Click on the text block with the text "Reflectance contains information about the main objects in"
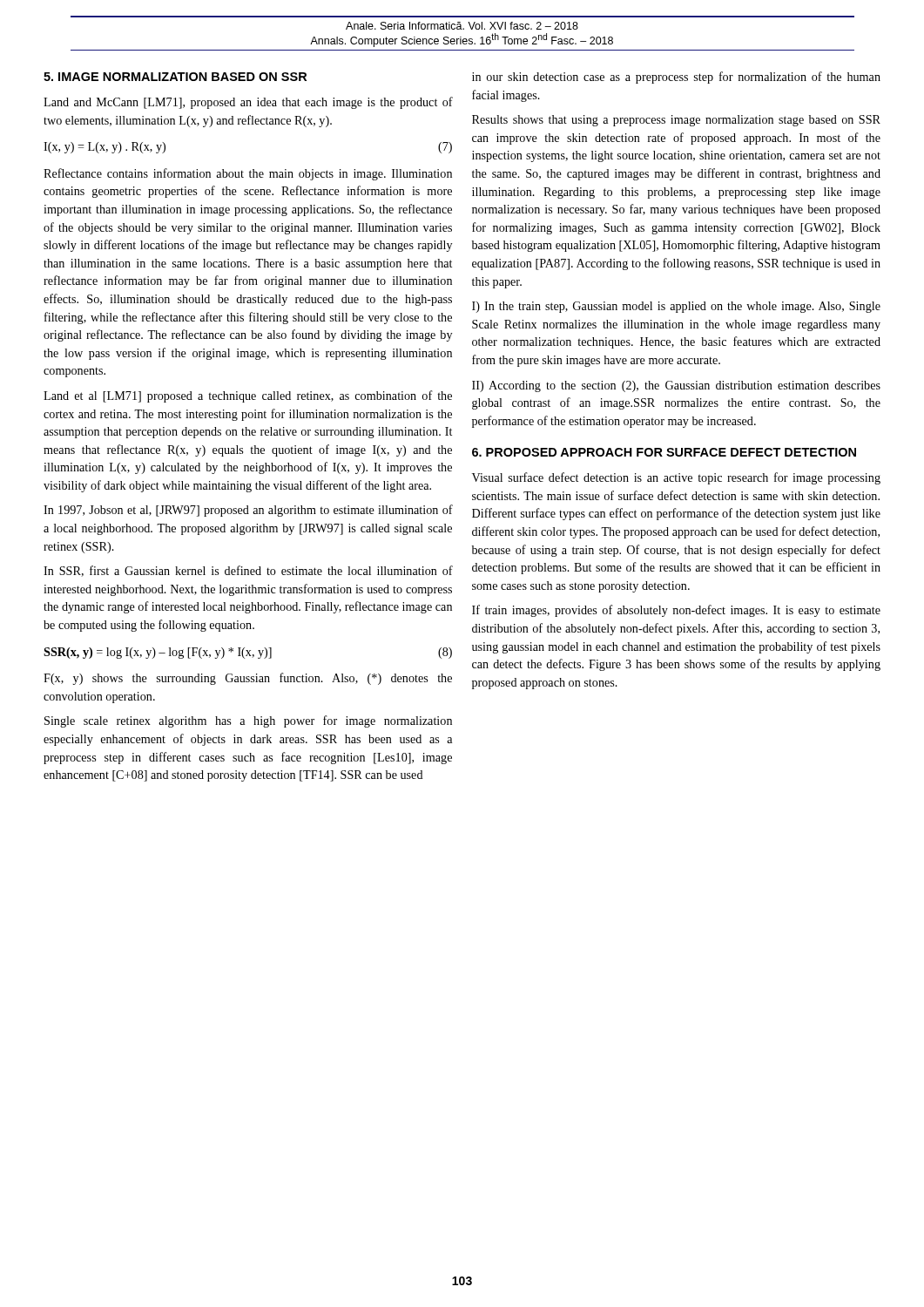The width and height of the screenshot is (924, 1307). pos(248,399)
